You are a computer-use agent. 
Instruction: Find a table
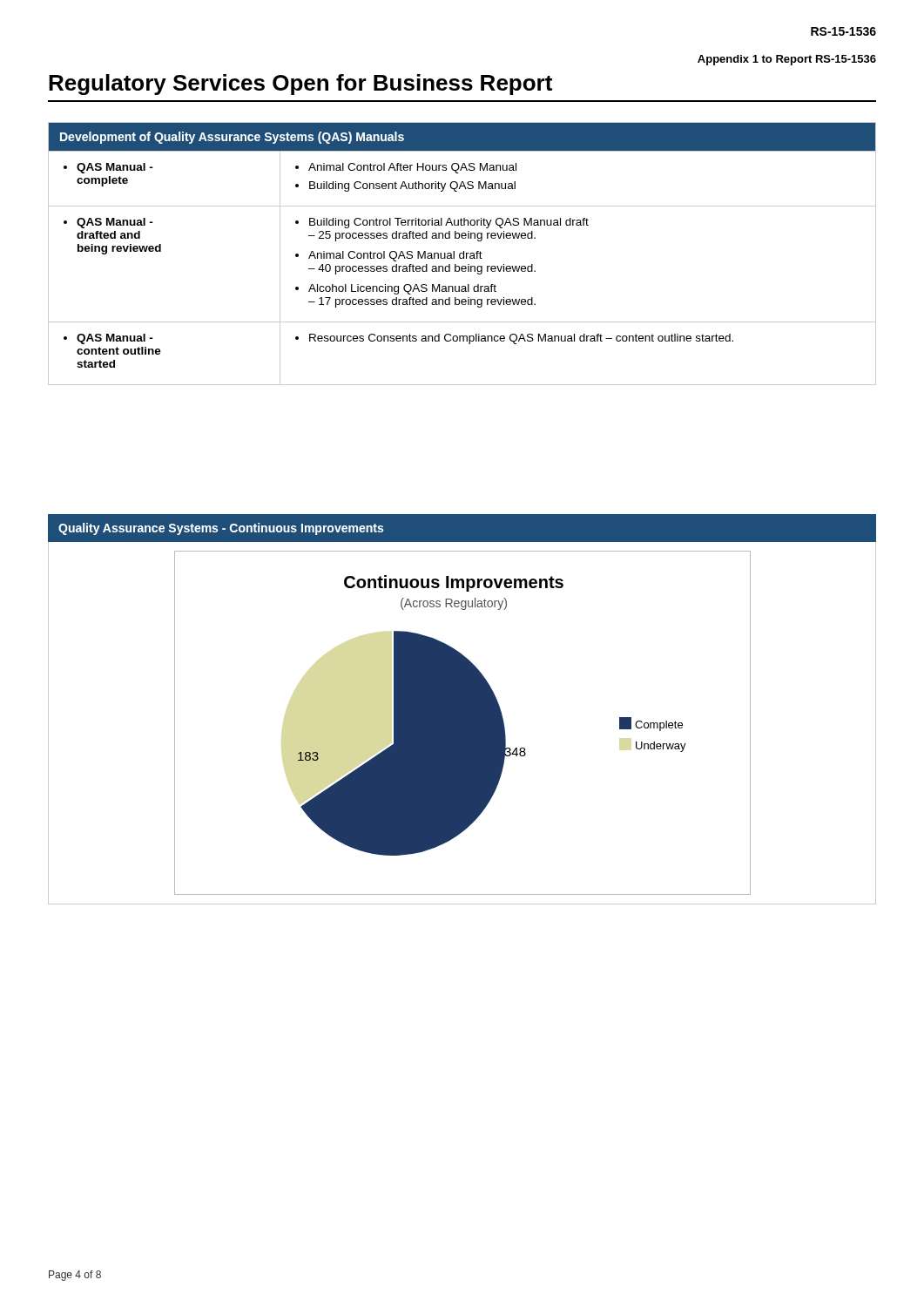462,254
